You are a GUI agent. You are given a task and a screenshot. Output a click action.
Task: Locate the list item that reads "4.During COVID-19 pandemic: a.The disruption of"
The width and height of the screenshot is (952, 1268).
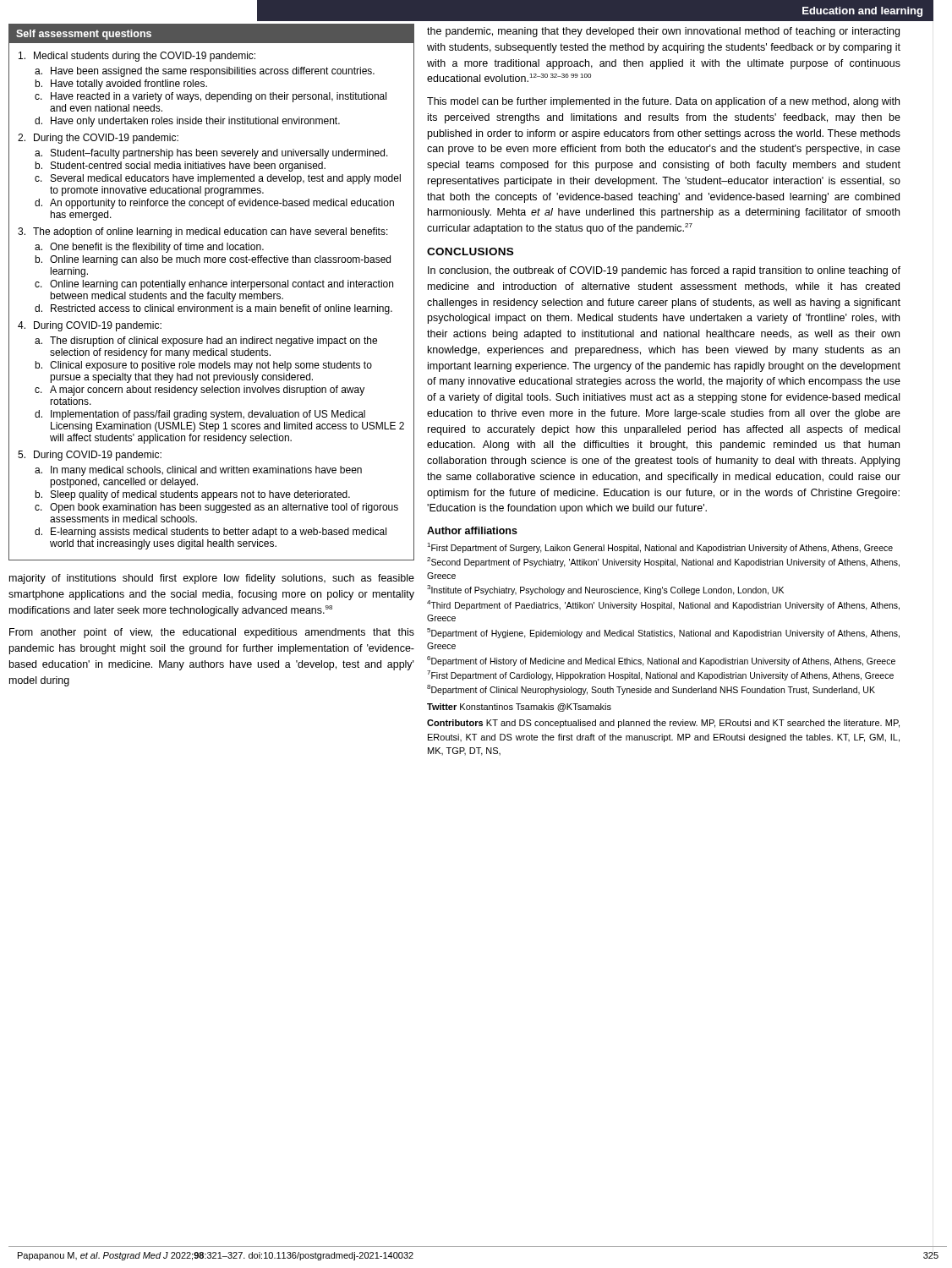click(x=211, y=382)
